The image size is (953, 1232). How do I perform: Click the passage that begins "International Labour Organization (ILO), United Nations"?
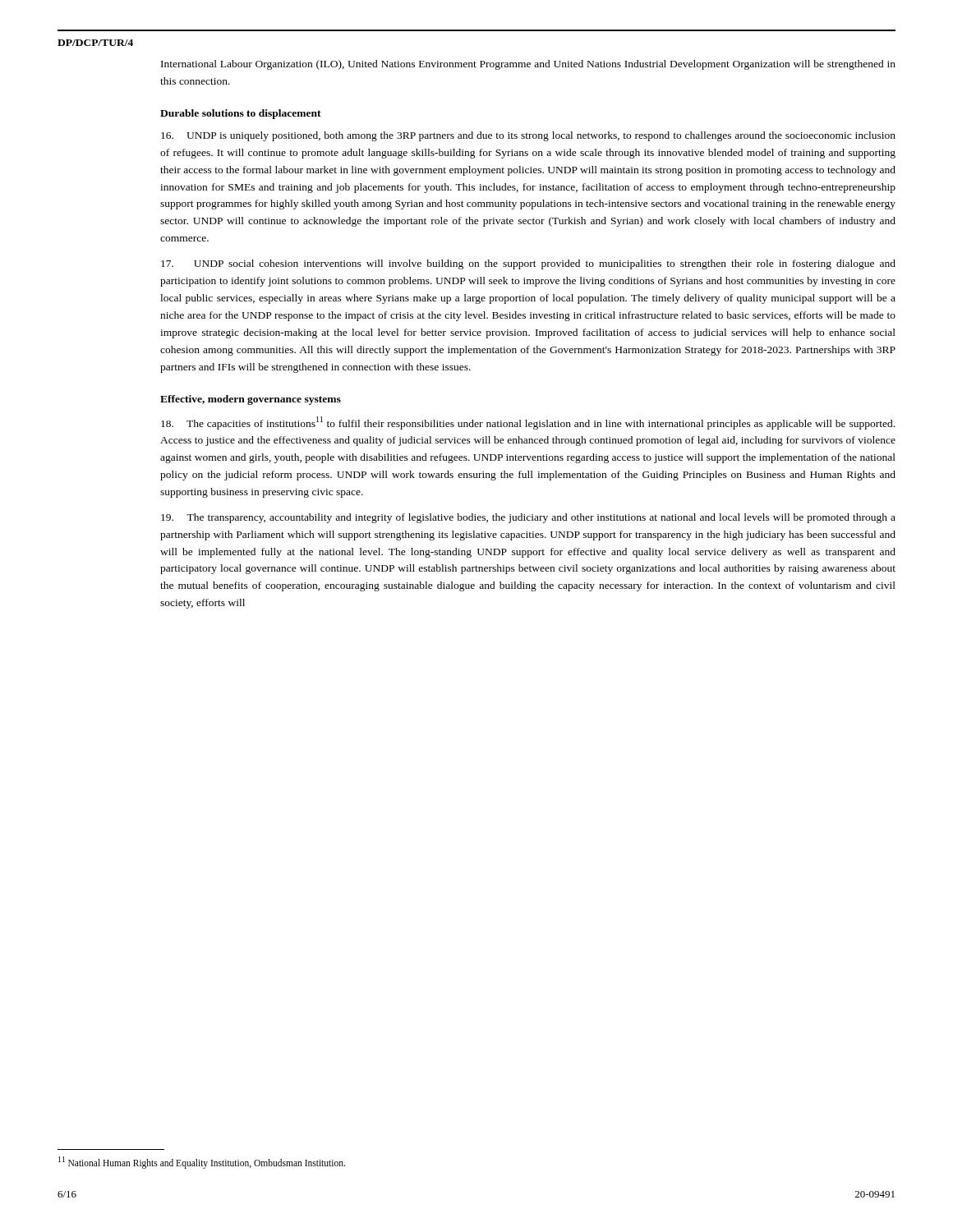tap(528, 72)
